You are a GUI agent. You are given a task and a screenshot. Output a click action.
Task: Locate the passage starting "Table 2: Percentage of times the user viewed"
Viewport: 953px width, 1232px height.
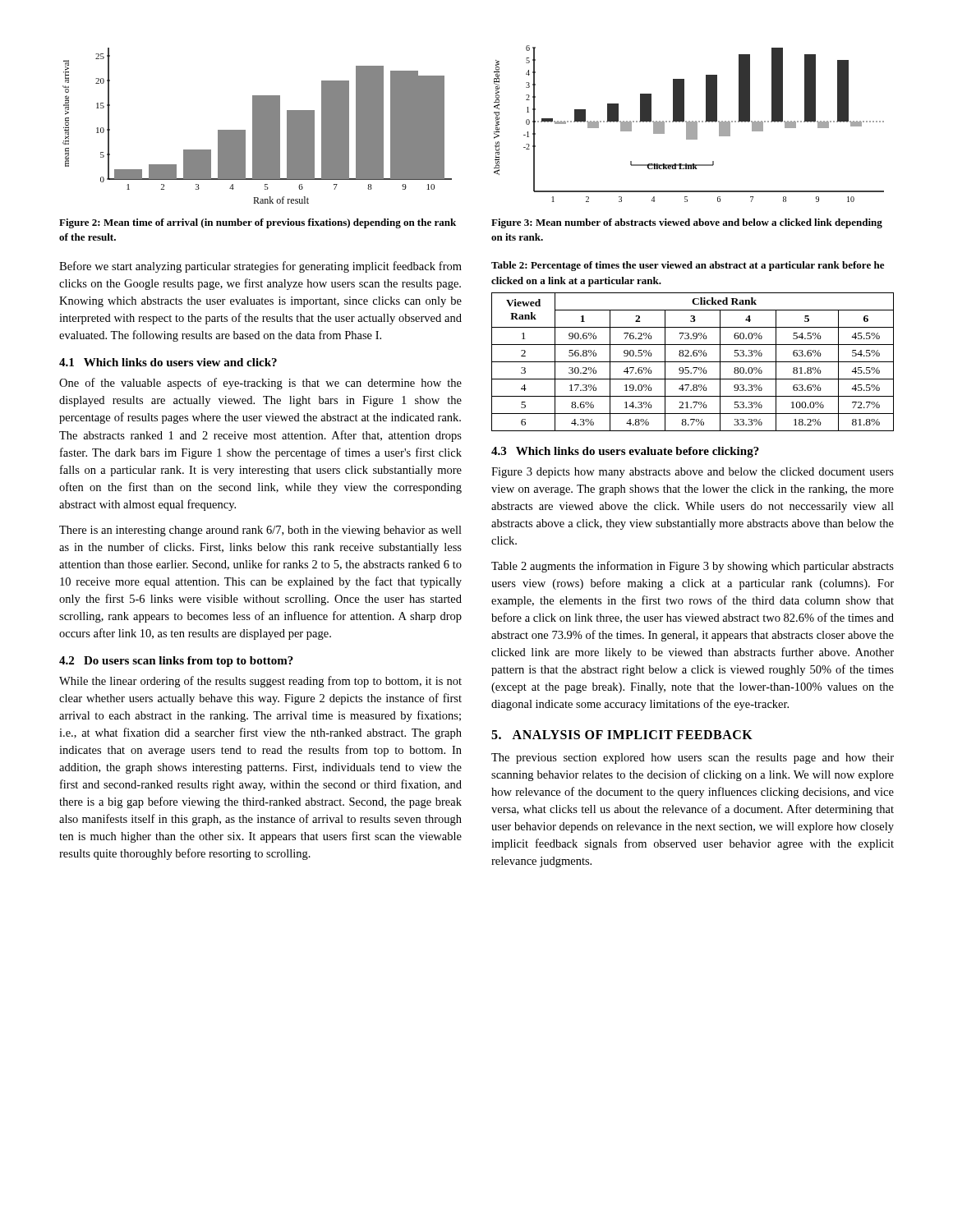coord(688,273)
